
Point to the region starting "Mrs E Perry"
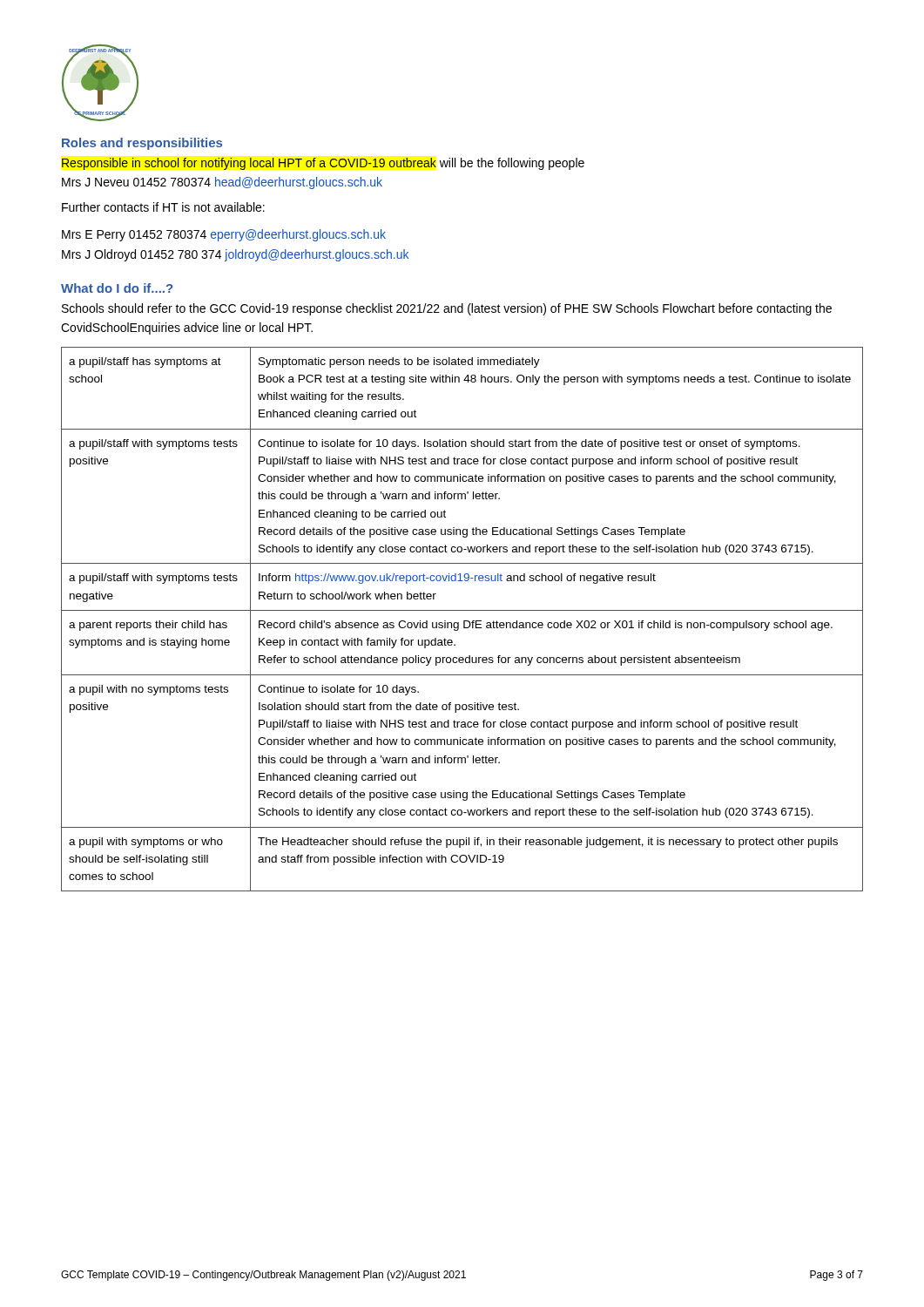(x=235, y=244)
